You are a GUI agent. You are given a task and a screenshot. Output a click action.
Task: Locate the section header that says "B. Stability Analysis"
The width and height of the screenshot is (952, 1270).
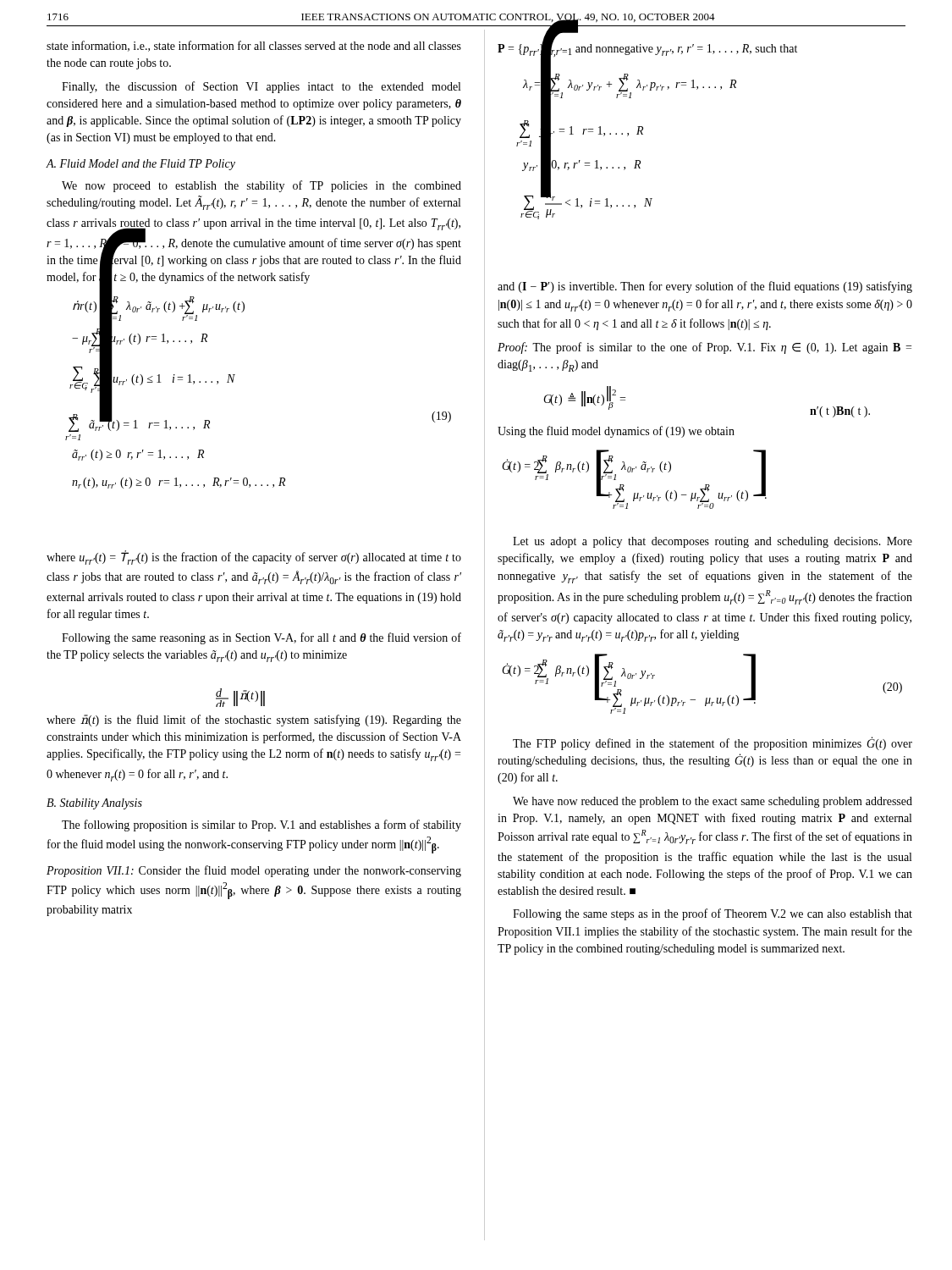[x=94, y=803]
